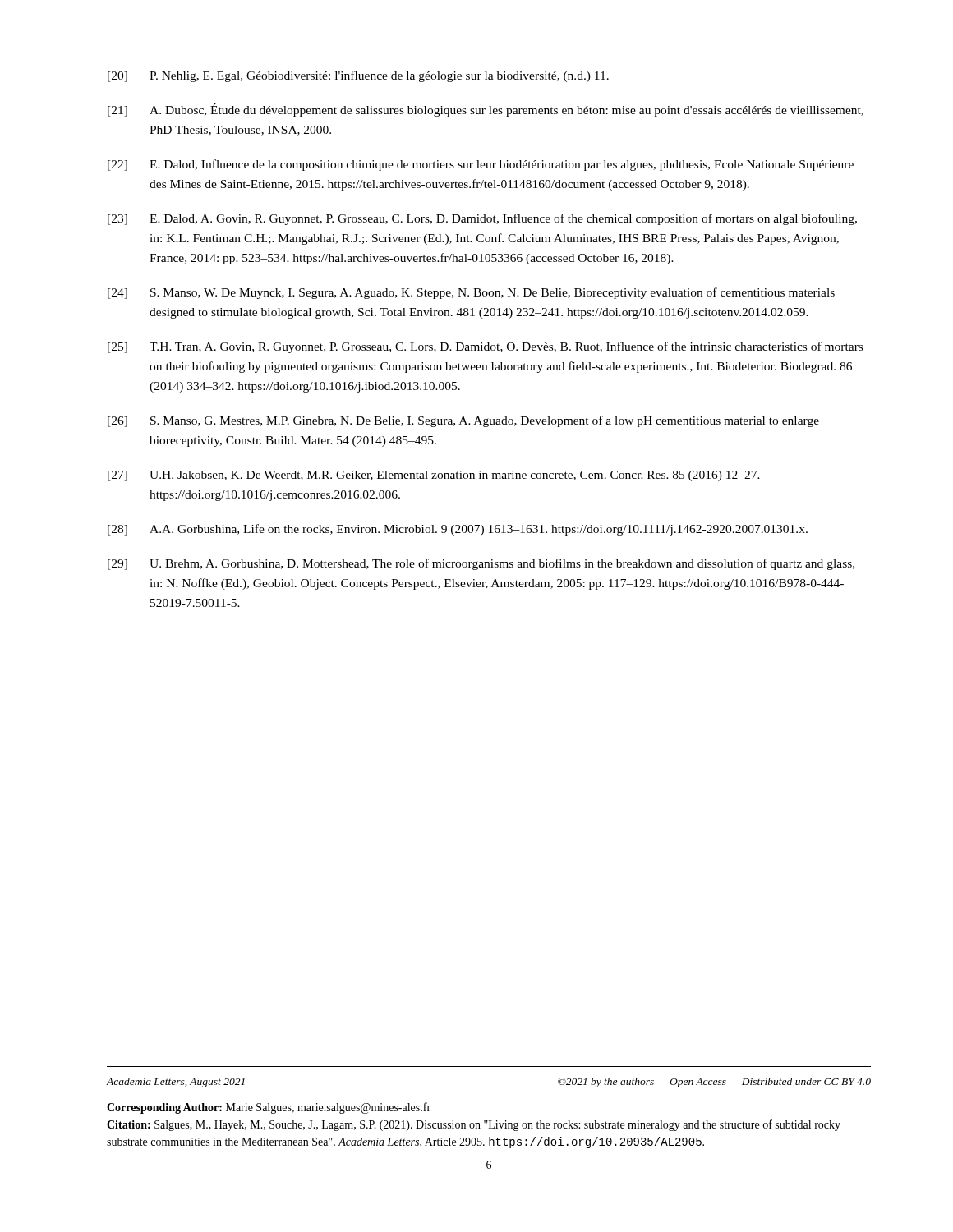
Task: Click the passage that begins "[26] S. Manso,"
Action: coord(489,431)
